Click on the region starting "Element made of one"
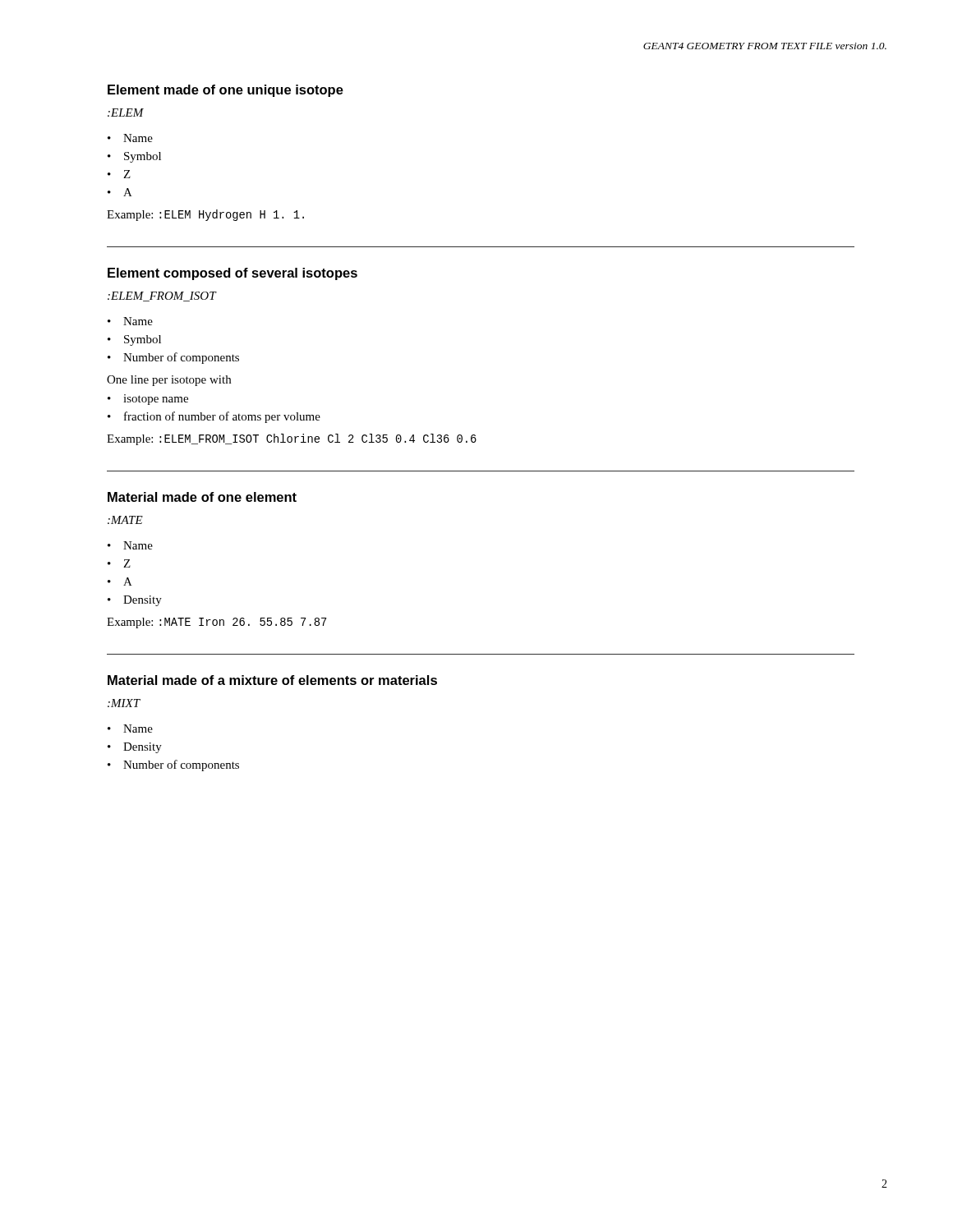The width and height of the screenshot is (953, 1232). pos(225,90)
